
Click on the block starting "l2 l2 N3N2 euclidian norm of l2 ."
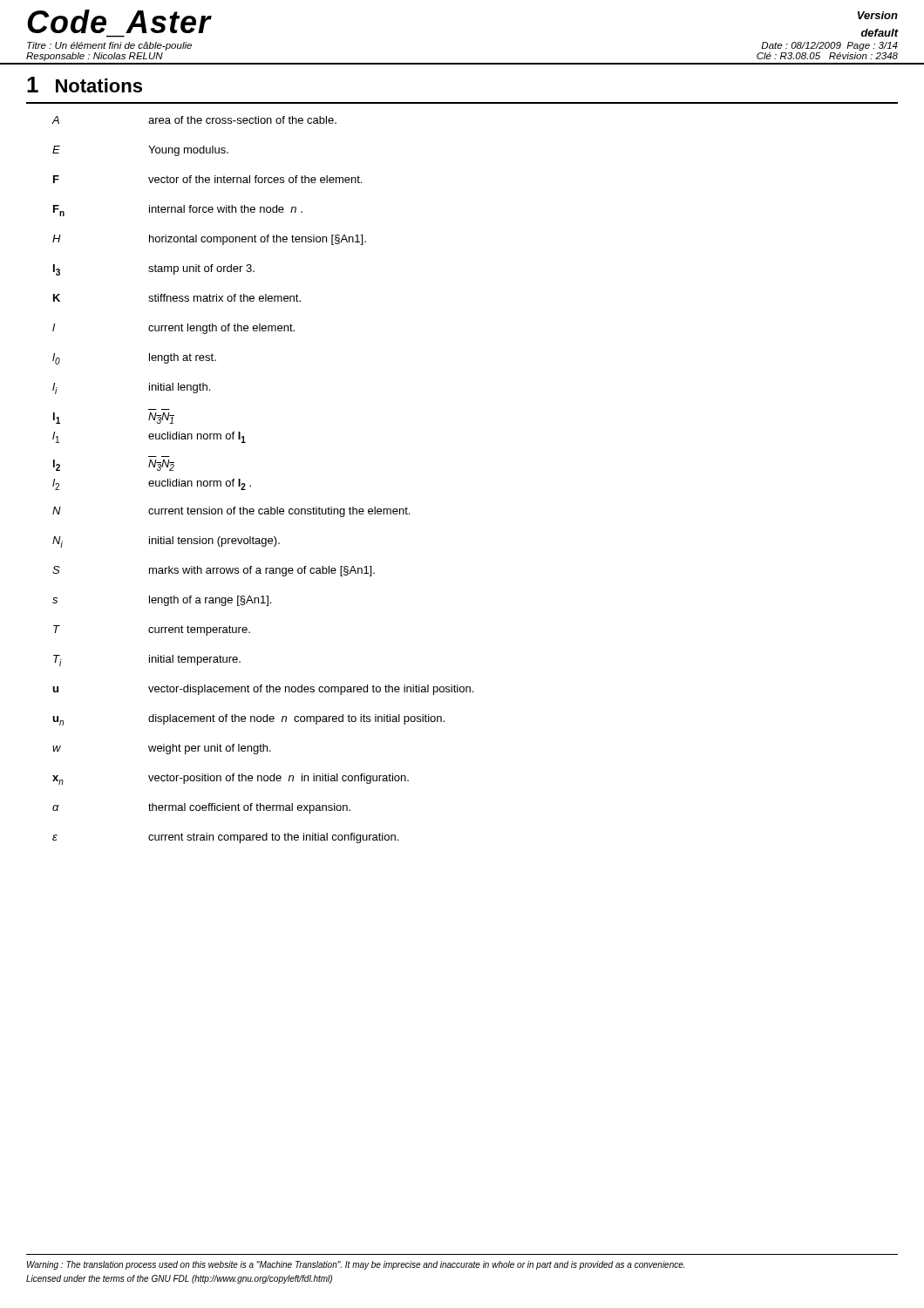coord(58,465)
